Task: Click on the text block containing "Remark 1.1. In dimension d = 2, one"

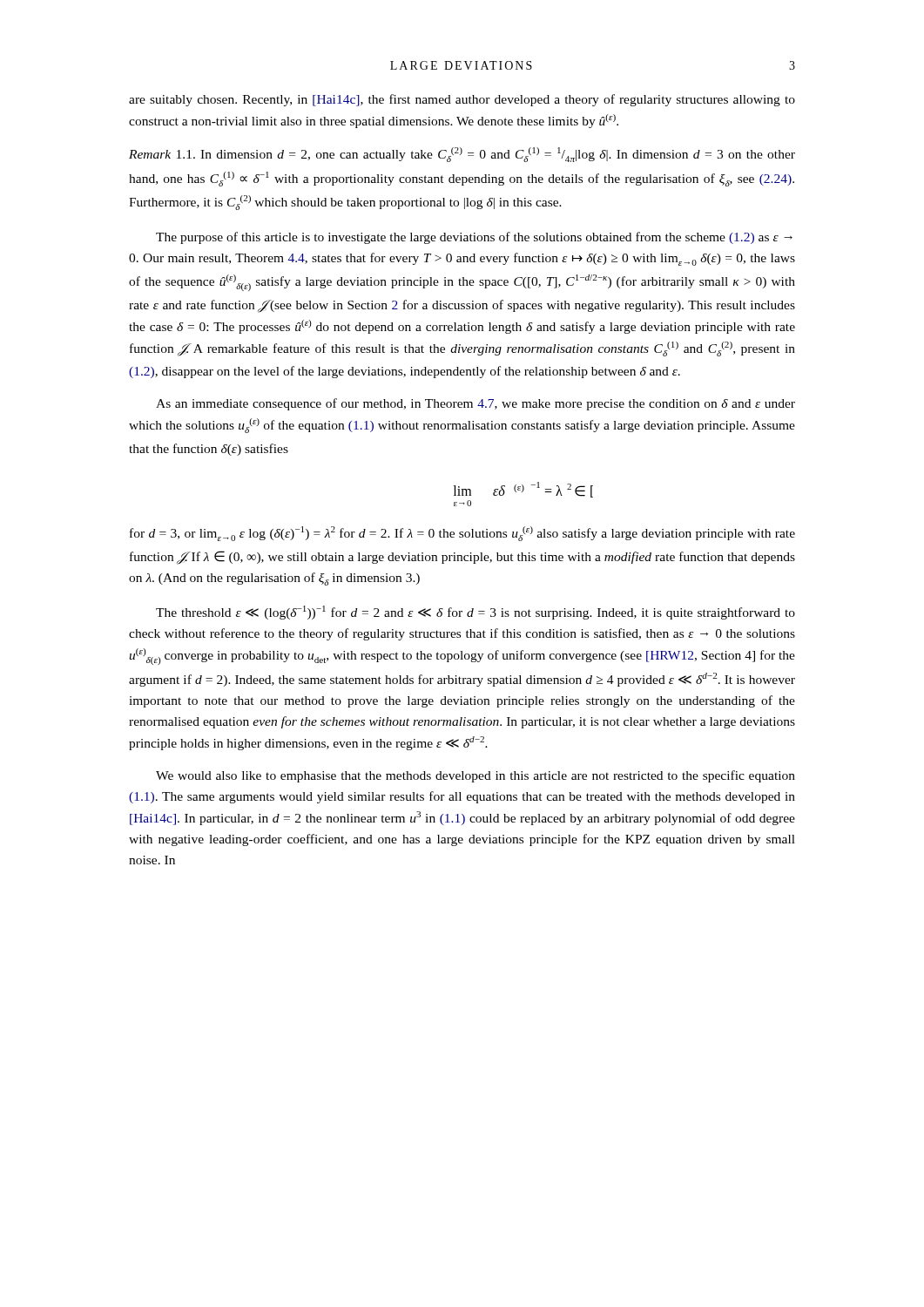Action: [x=462, y=179]
